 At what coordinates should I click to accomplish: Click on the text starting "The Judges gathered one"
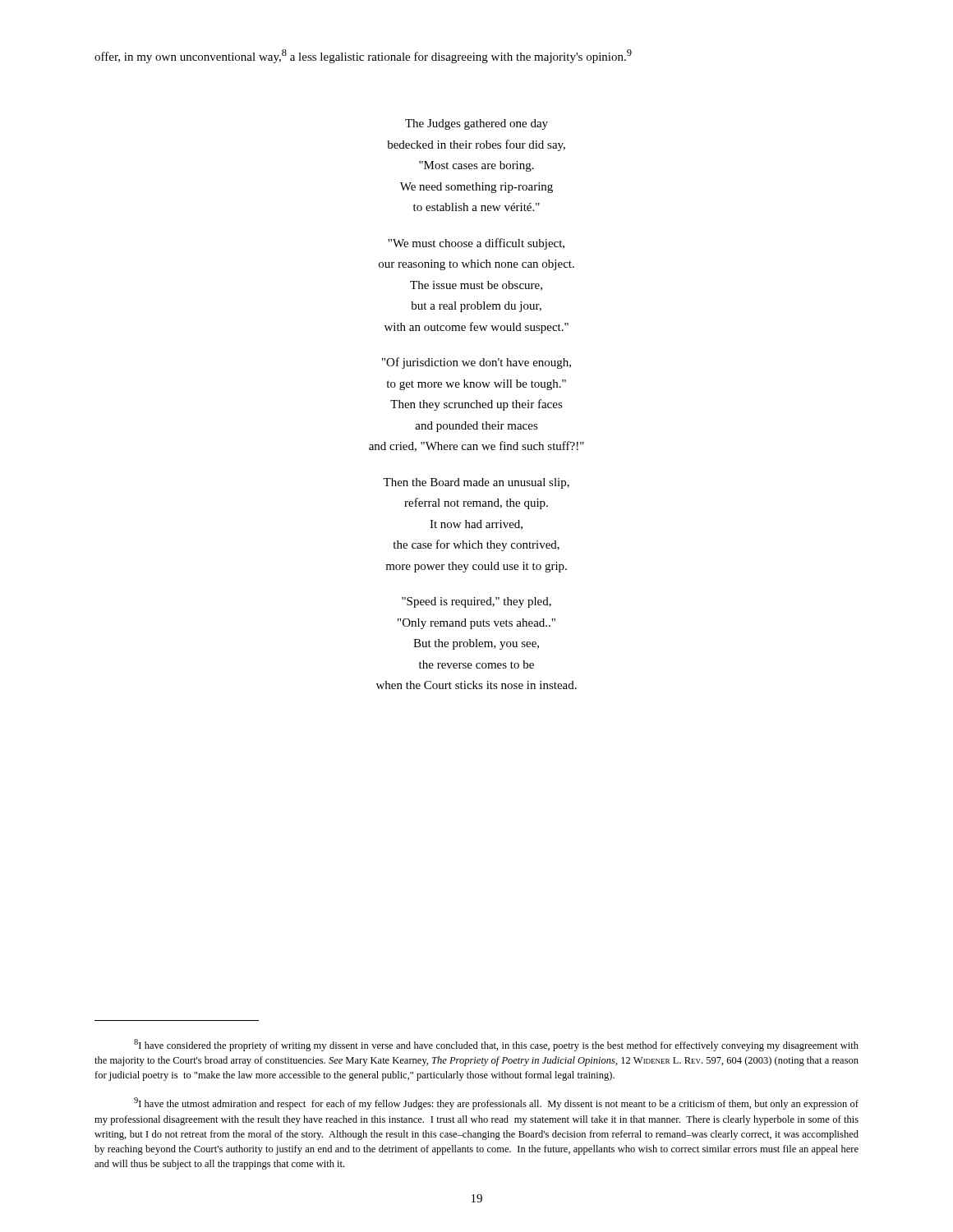click(476, 405)
